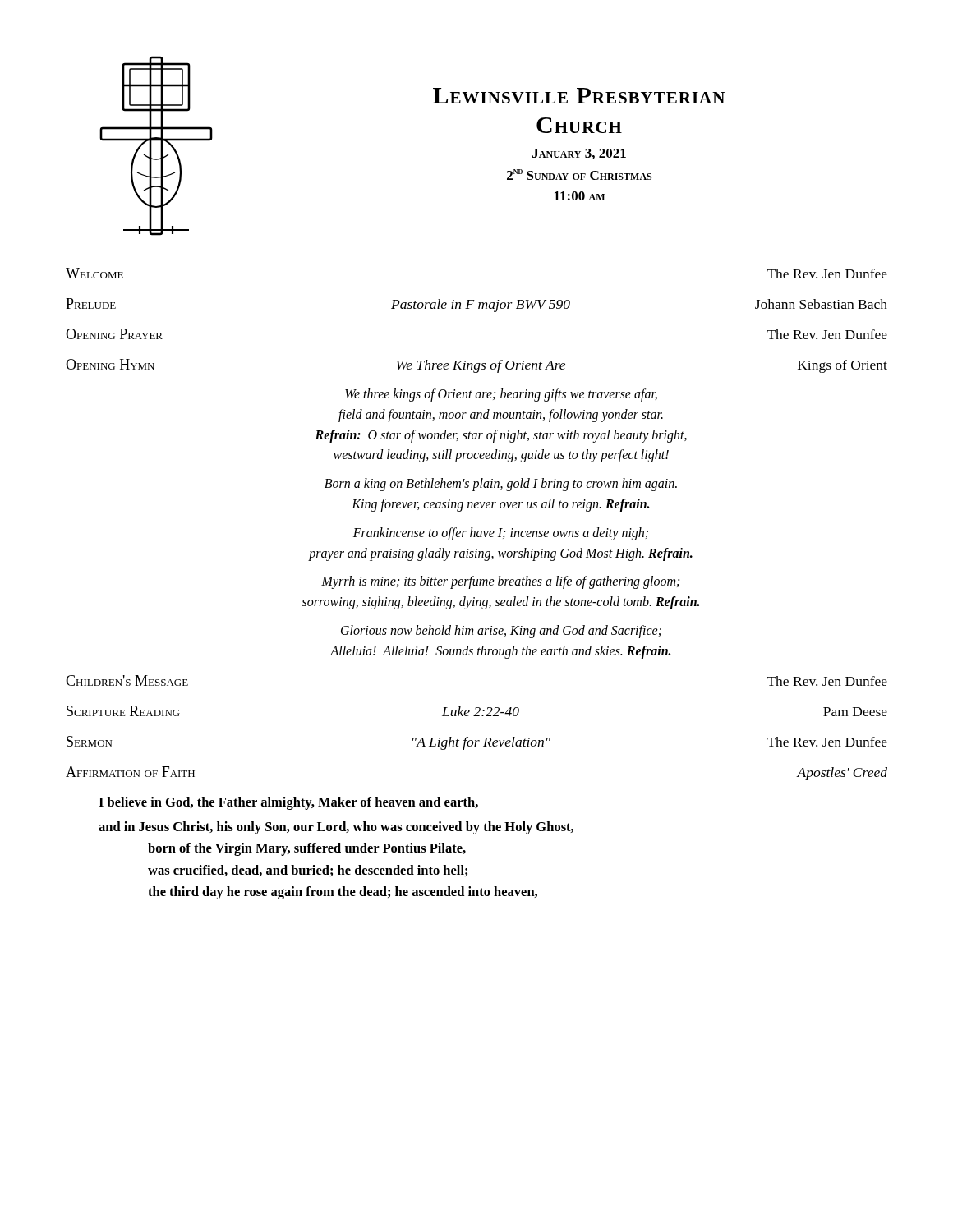Find the text block containing "and in Jesus Christ, his only"

[x=336, y=859]
